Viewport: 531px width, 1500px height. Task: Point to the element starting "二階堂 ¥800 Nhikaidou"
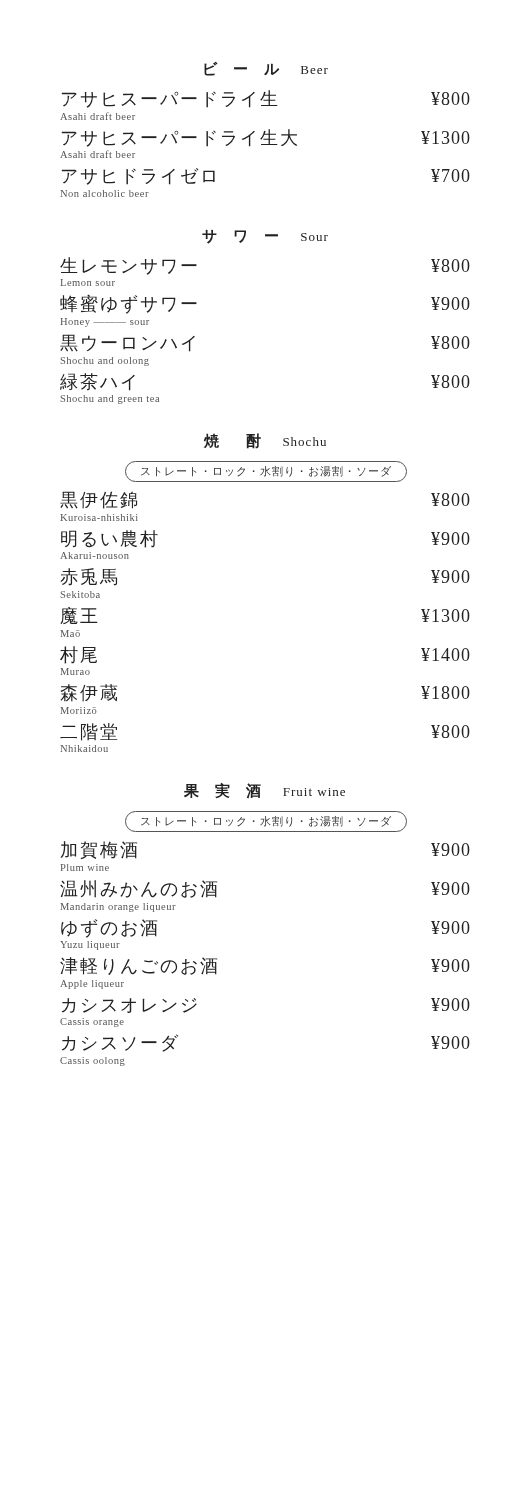(x=92, y=732)
